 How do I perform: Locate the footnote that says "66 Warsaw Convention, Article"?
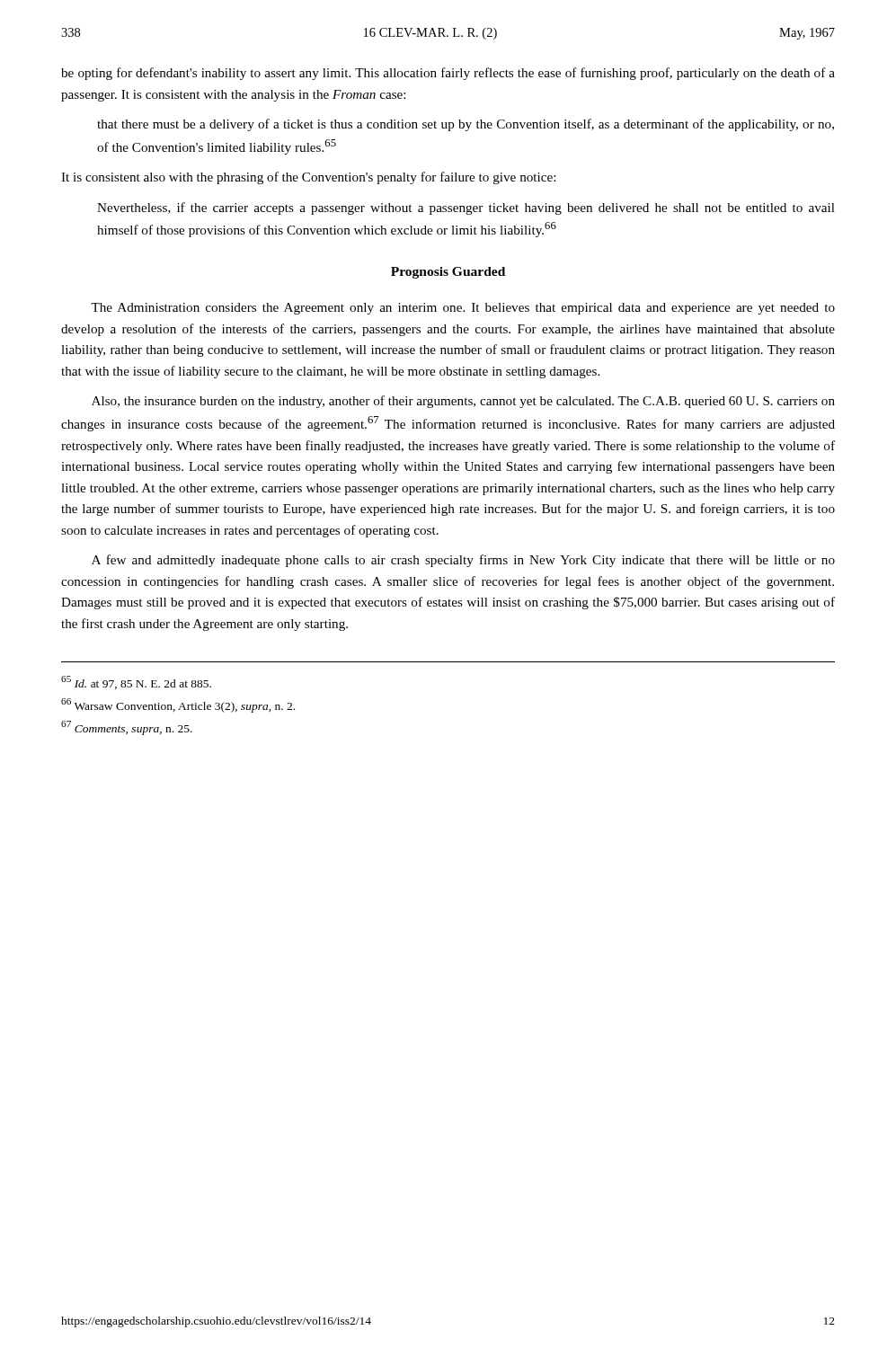(x=178, y=705)
